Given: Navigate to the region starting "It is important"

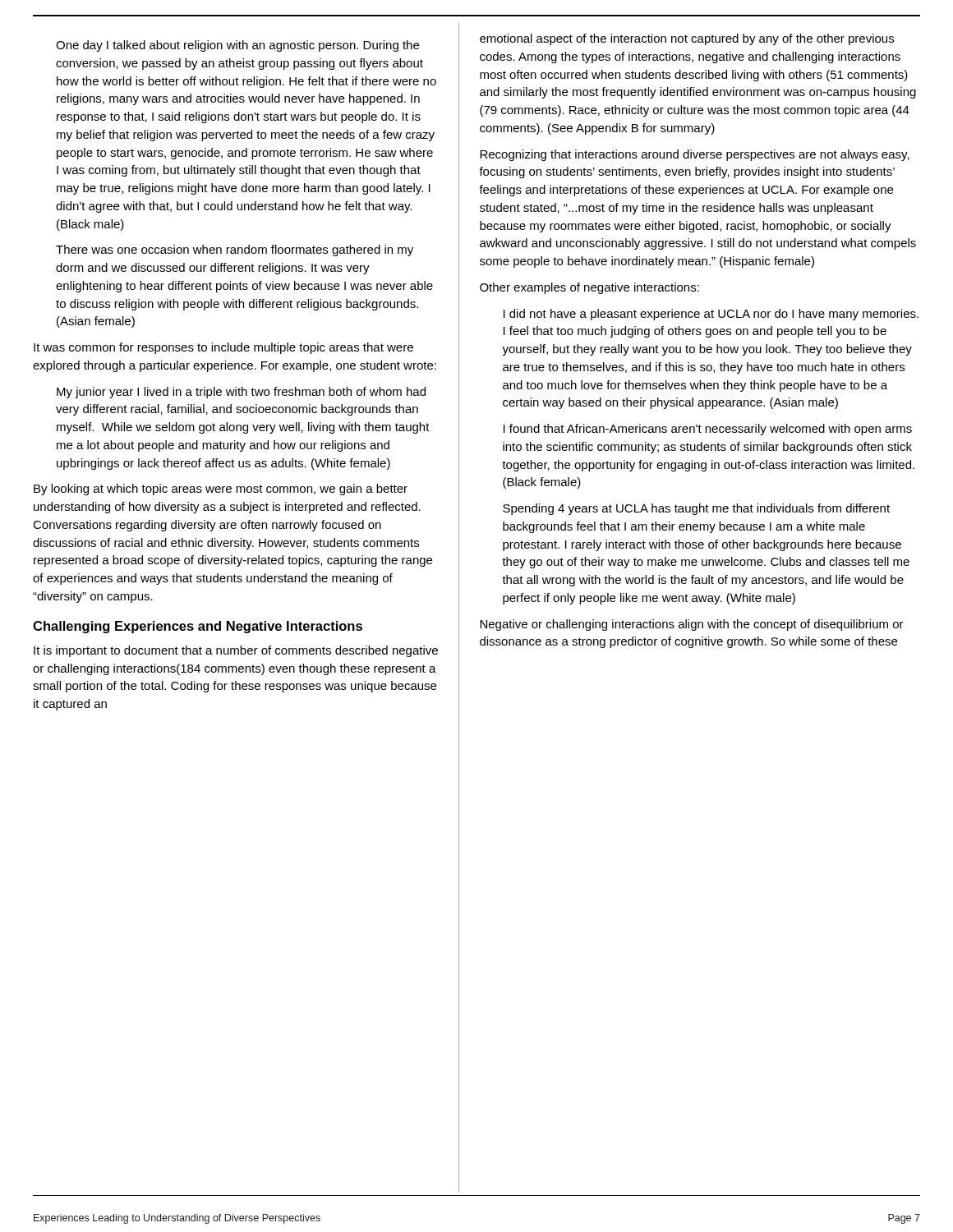Looking at the screenshot, I should tap(236, 677).
